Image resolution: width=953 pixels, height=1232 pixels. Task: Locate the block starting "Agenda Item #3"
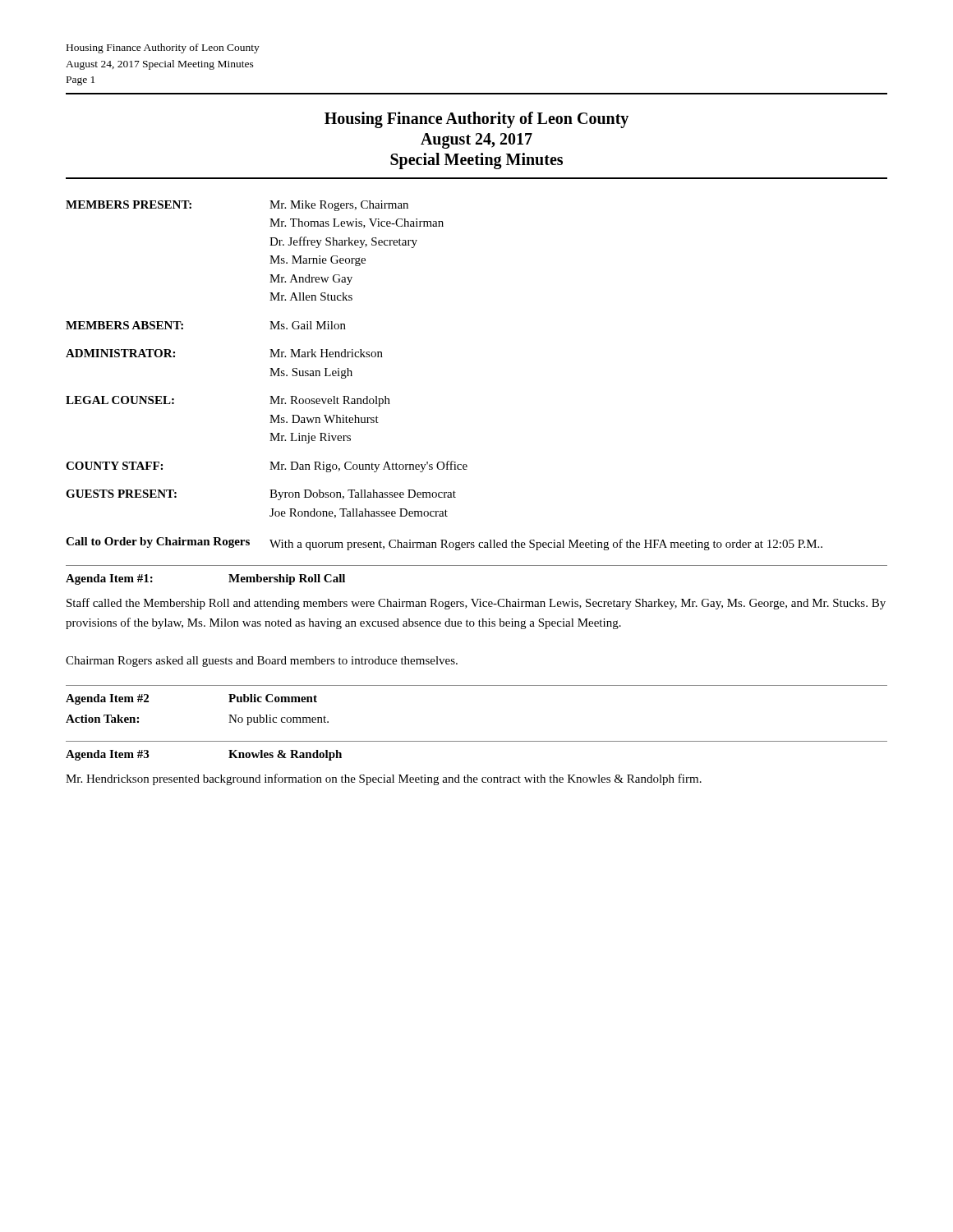pyautogui.click(x=107, y=754)
